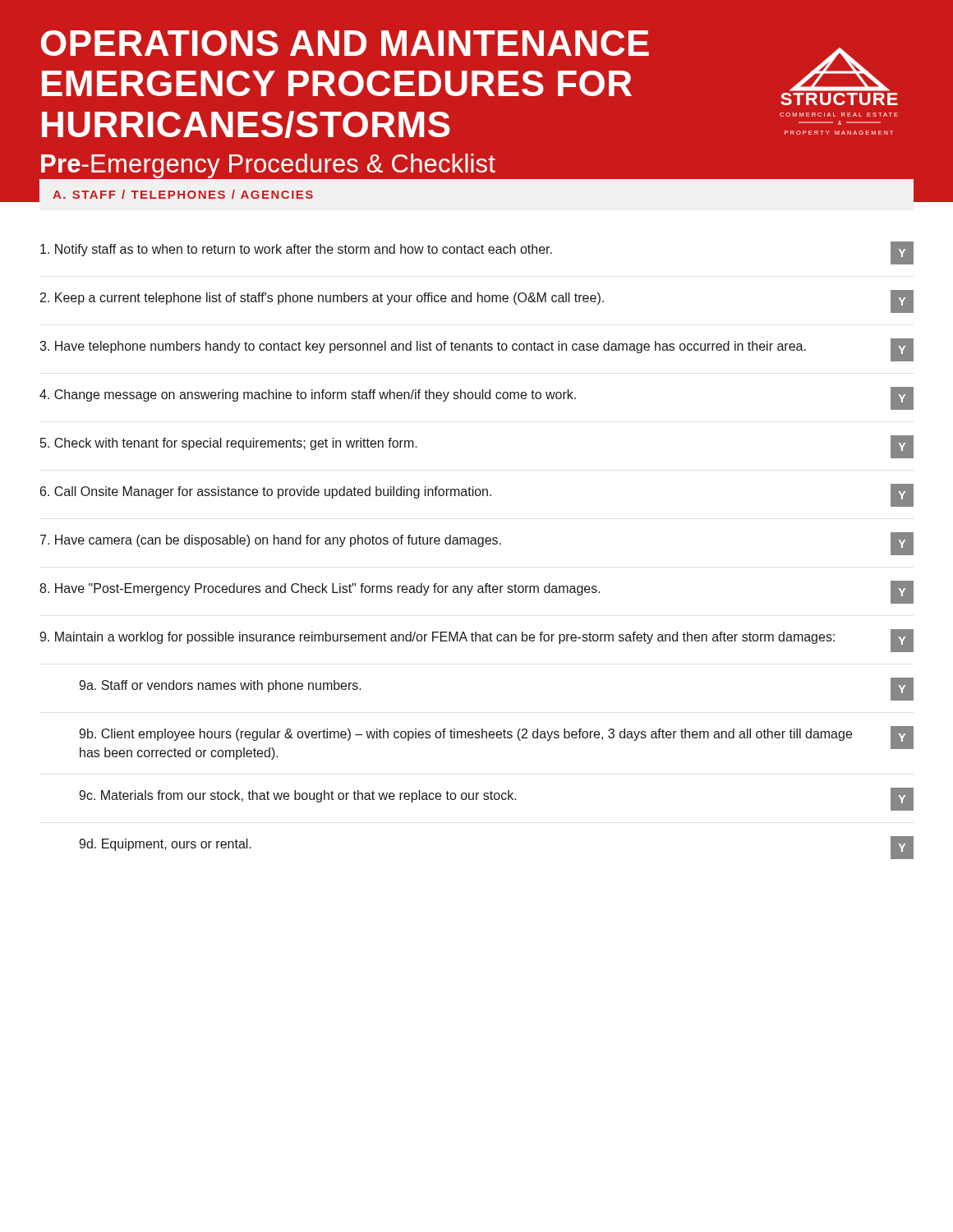
Task: Click the passage that begins "9a. Staff or vendors"
Action: tap(253, 689)
